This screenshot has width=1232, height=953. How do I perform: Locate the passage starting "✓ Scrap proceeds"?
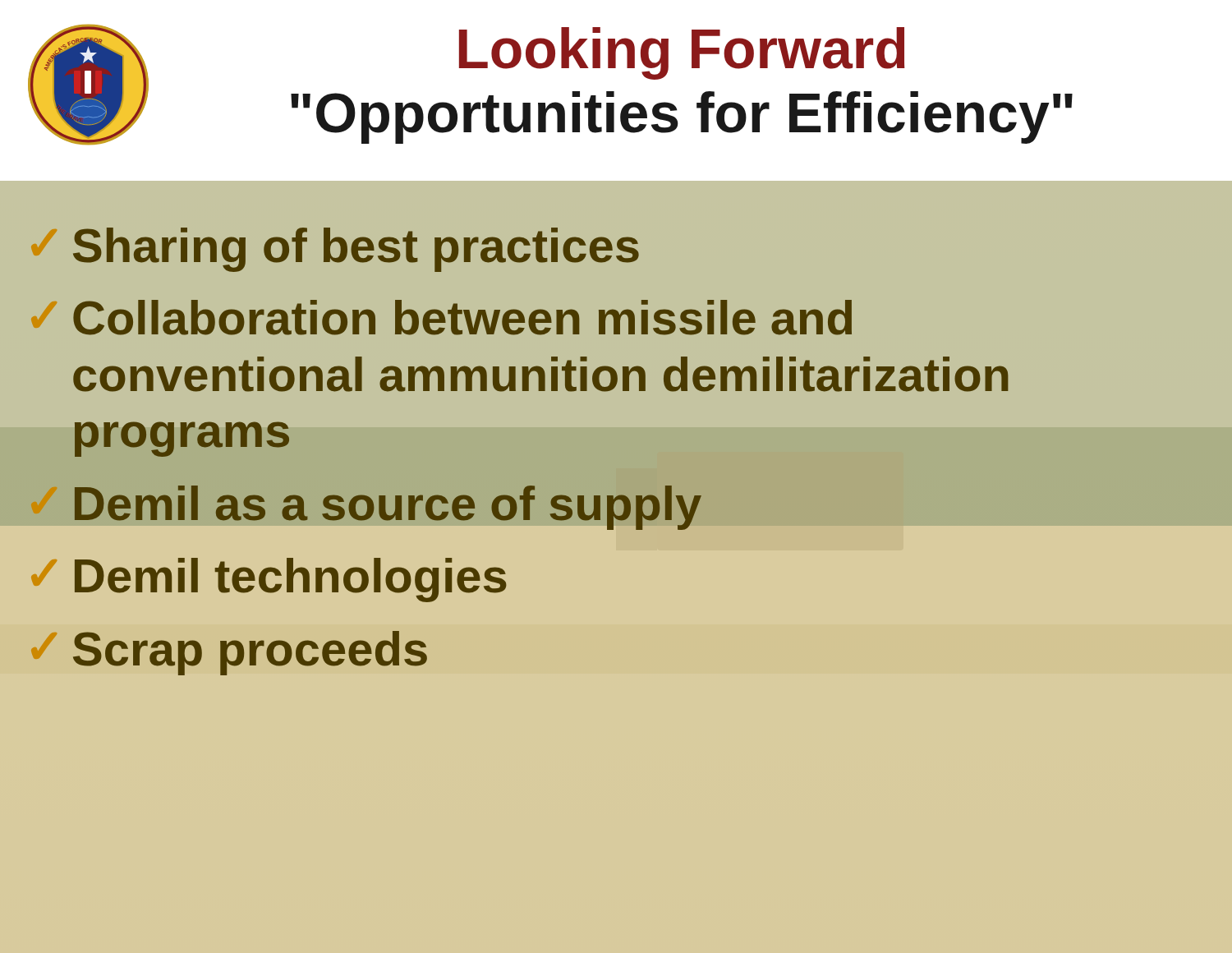point(227,649)
